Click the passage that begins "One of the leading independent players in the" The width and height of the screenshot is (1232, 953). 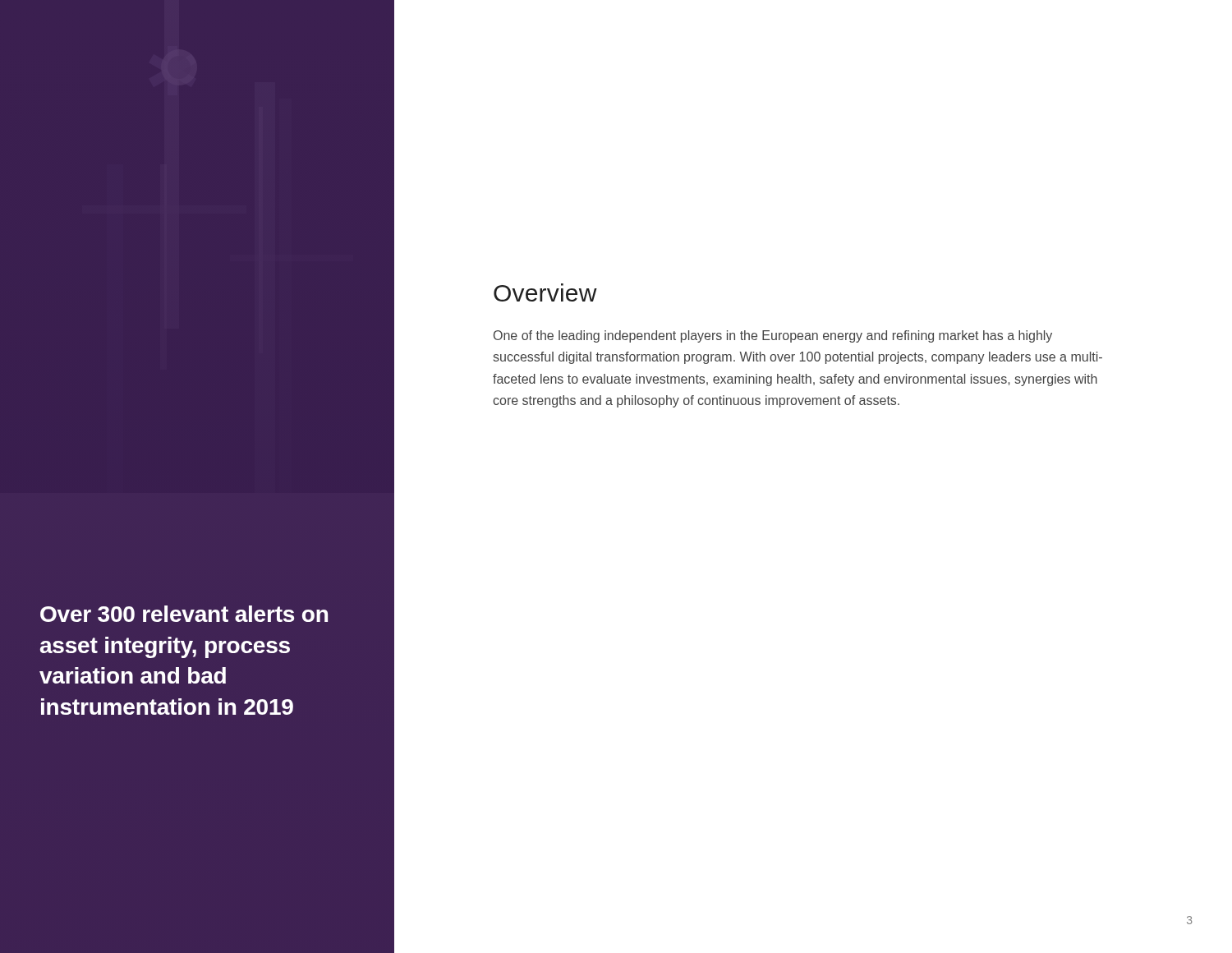tap(798, 368)
